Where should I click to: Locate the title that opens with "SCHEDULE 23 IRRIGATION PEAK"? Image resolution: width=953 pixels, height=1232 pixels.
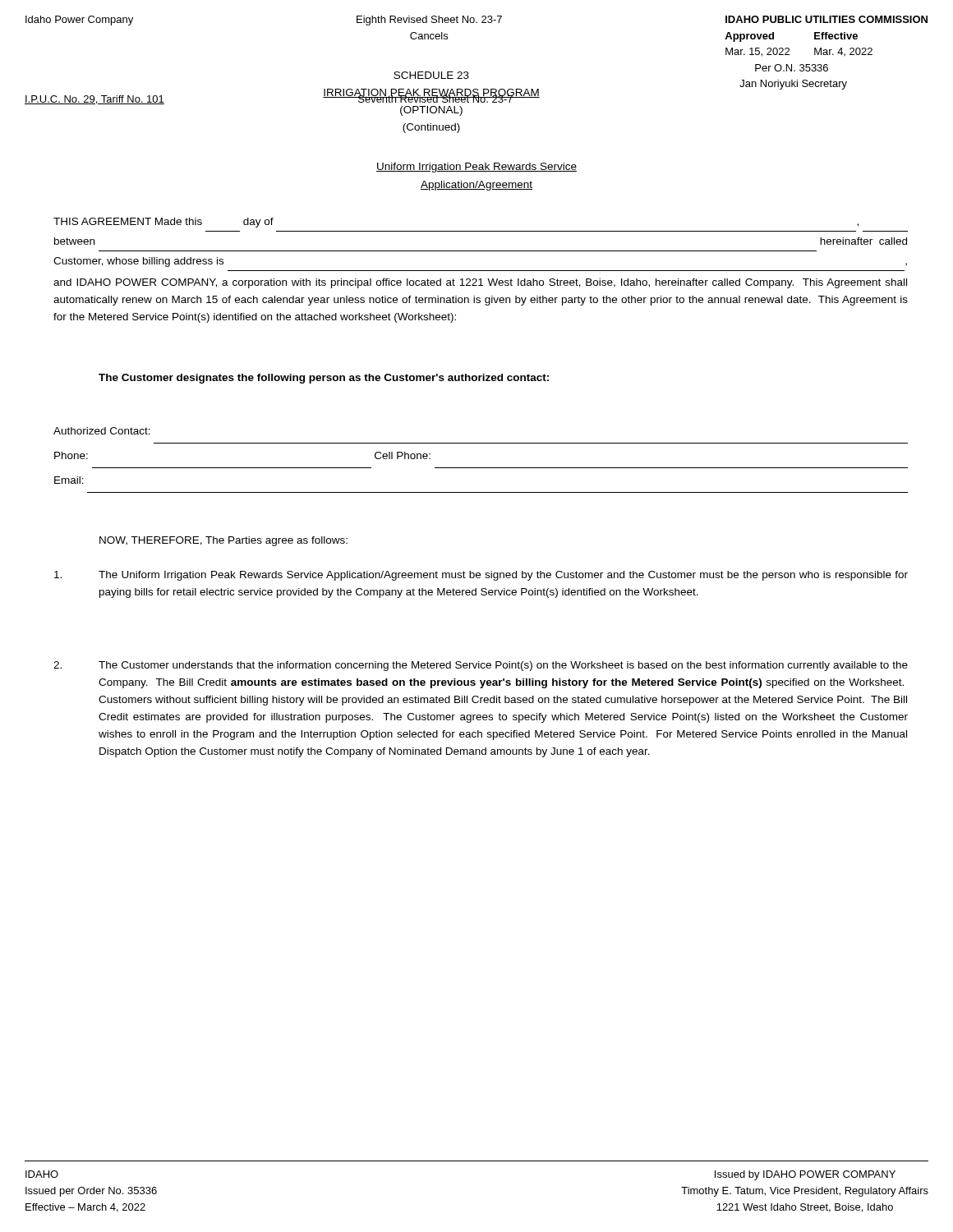(x=431, y=101)
